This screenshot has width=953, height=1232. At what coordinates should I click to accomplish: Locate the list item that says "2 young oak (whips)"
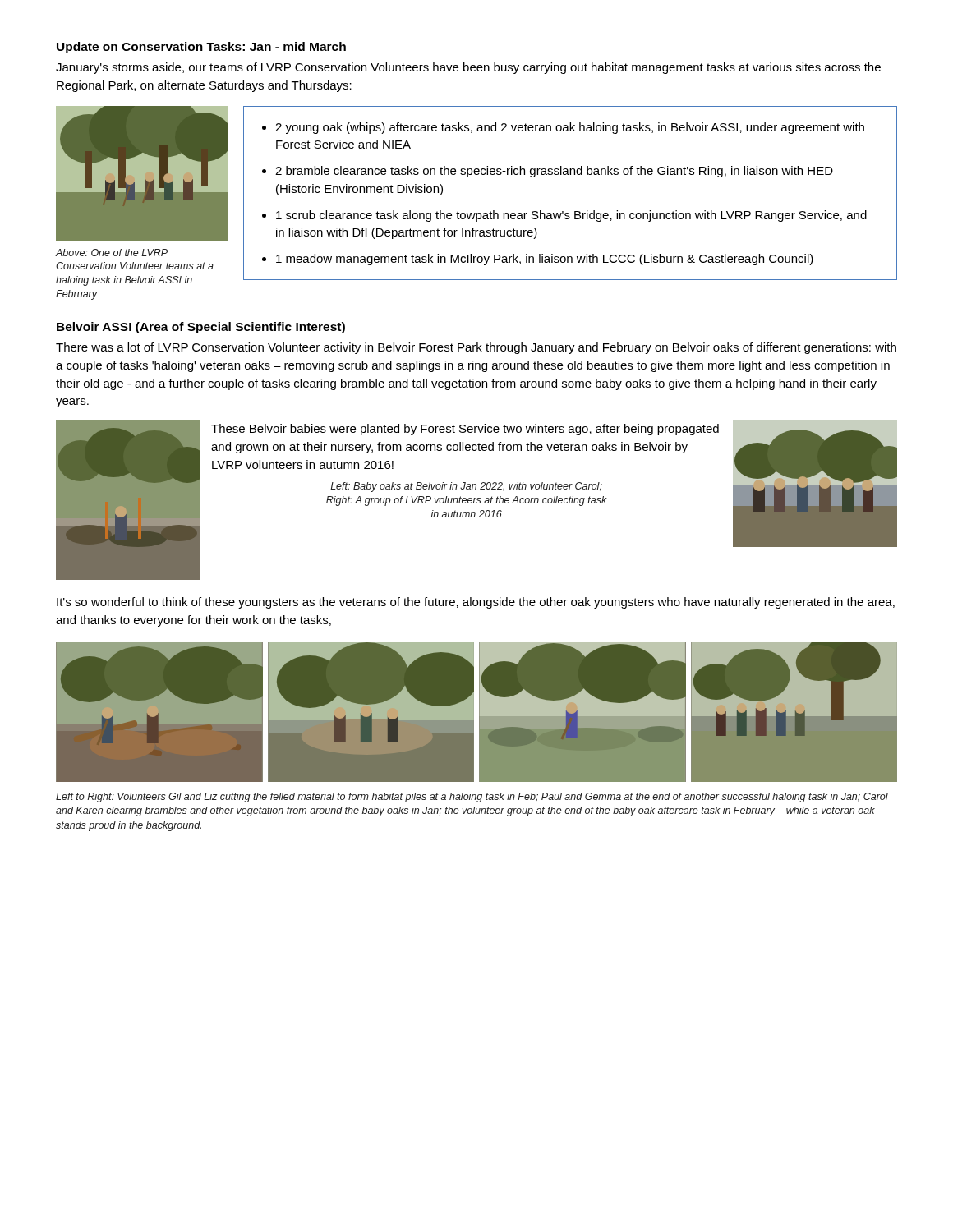point(570,135)
